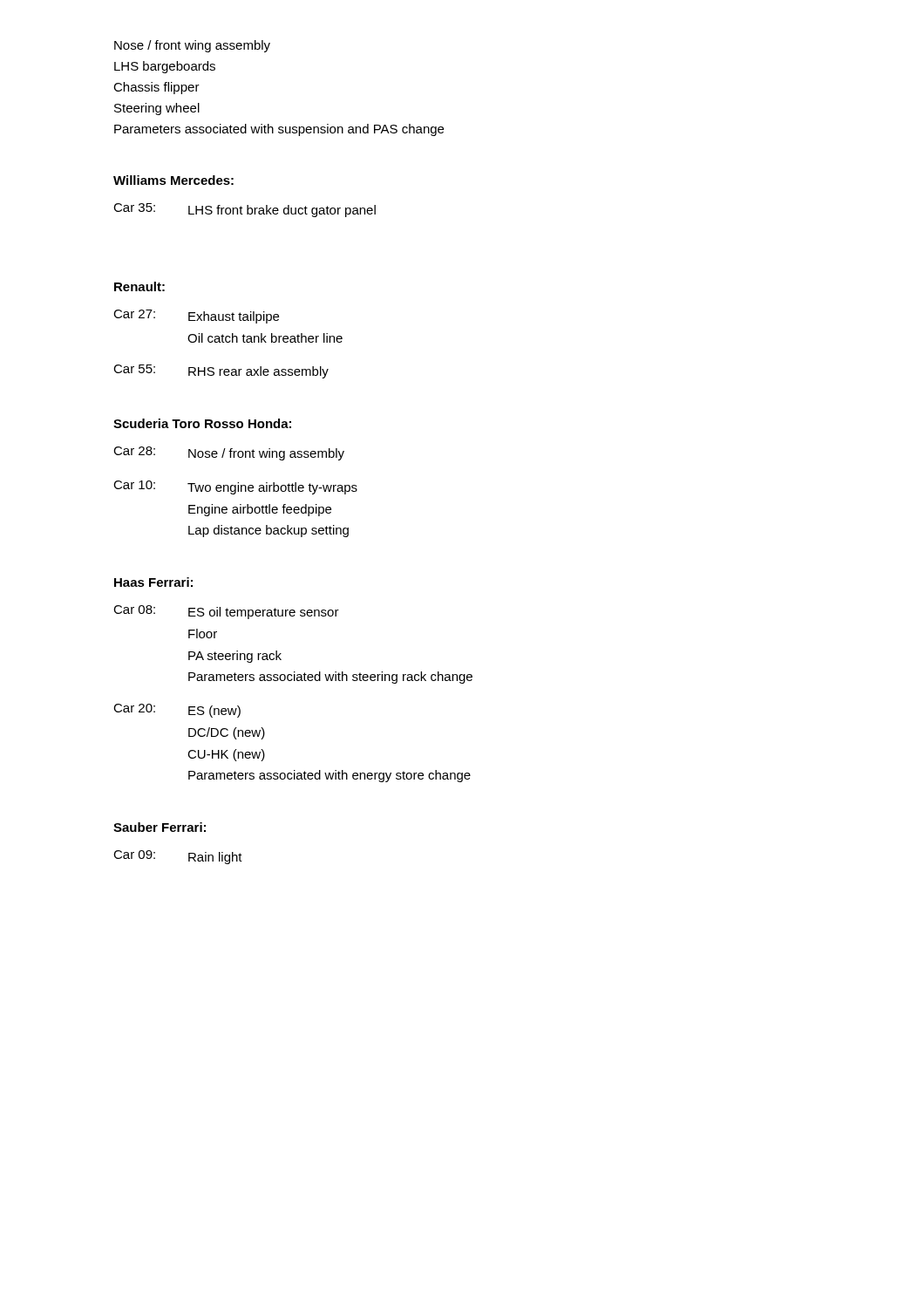Screen dimensions: 1308x924
Task: Point to the block starting "Nose / front wing assembly"
Action: point(192,45)
